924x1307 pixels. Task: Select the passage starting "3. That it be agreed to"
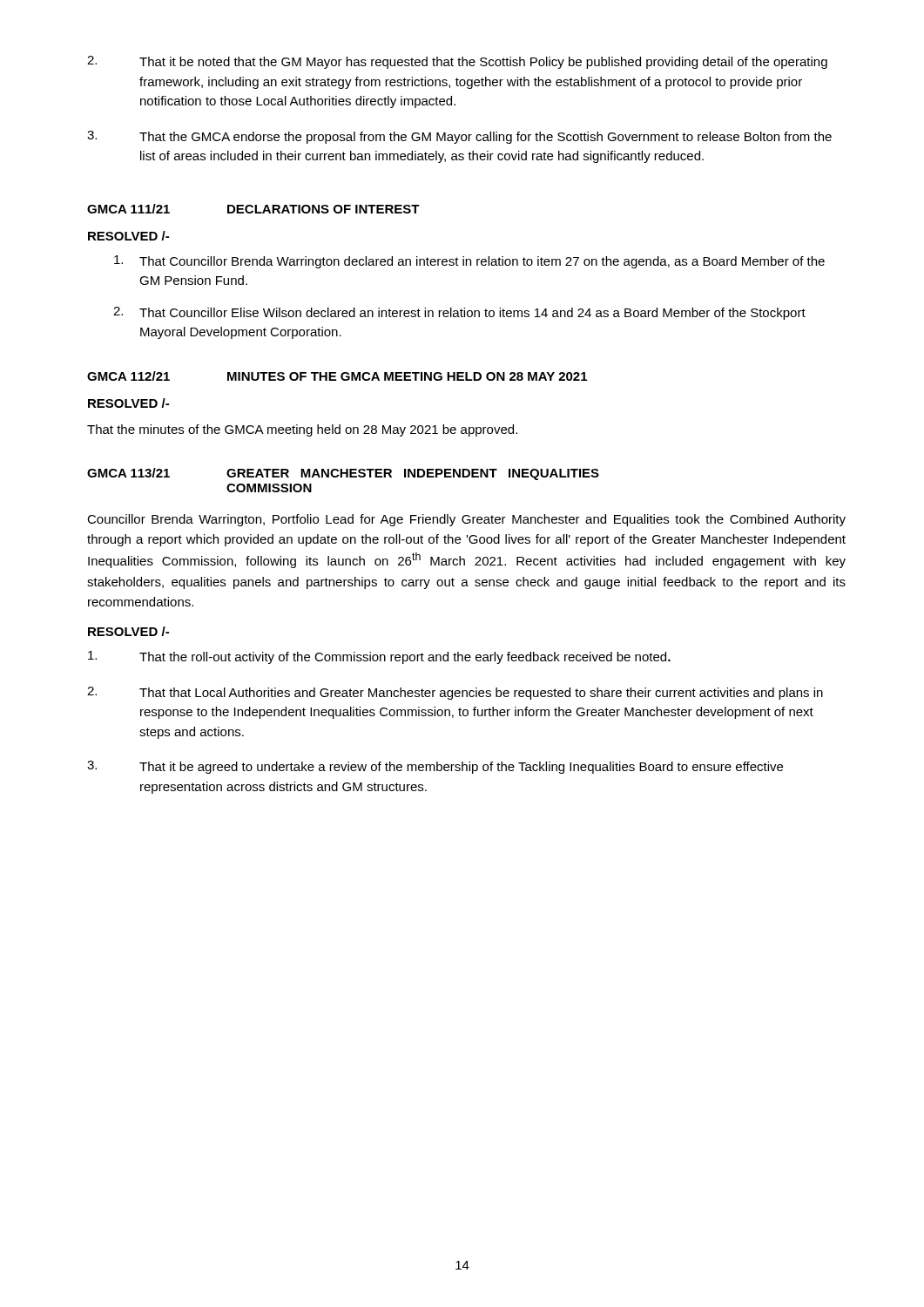(x=466, y=777)
